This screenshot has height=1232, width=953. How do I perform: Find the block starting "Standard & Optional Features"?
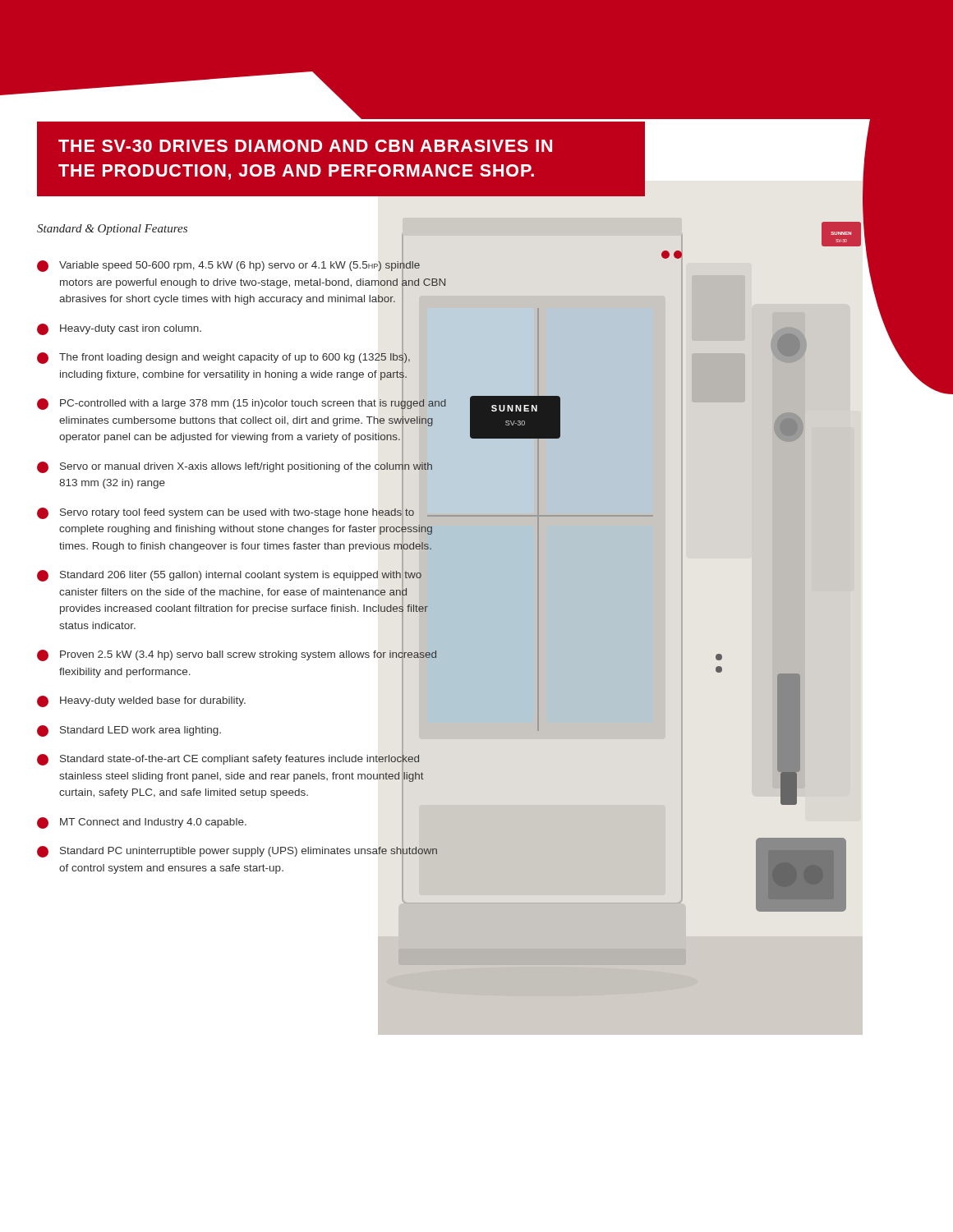[x=112, y=228]
